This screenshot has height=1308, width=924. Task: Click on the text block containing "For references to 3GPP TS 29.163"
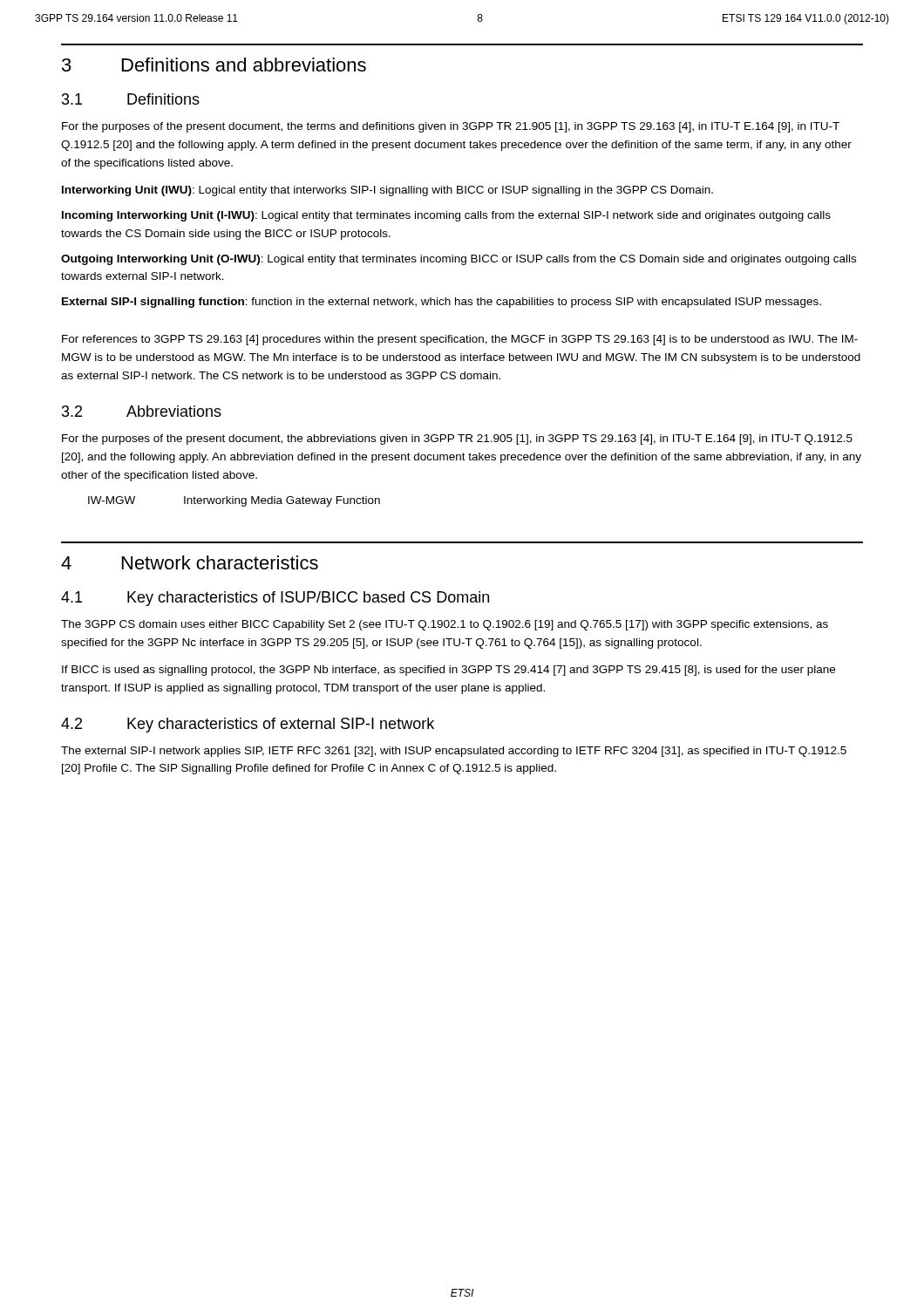(461, 357)
